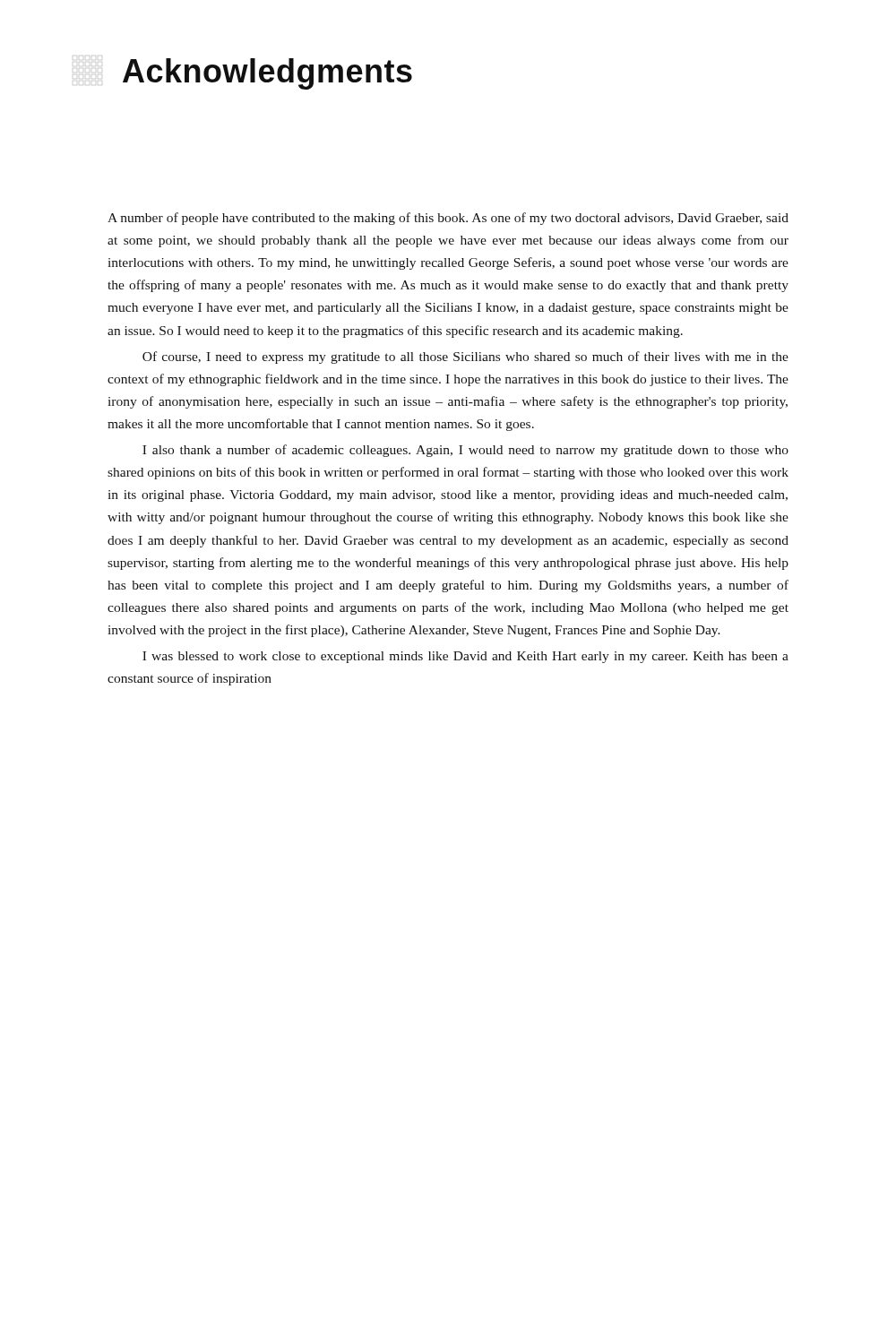The height and width of the screenshot is (1344, 896).
Task: Navigate to the element starting "Of course, I need to express my gratitude"
Action: pos(448,390)
